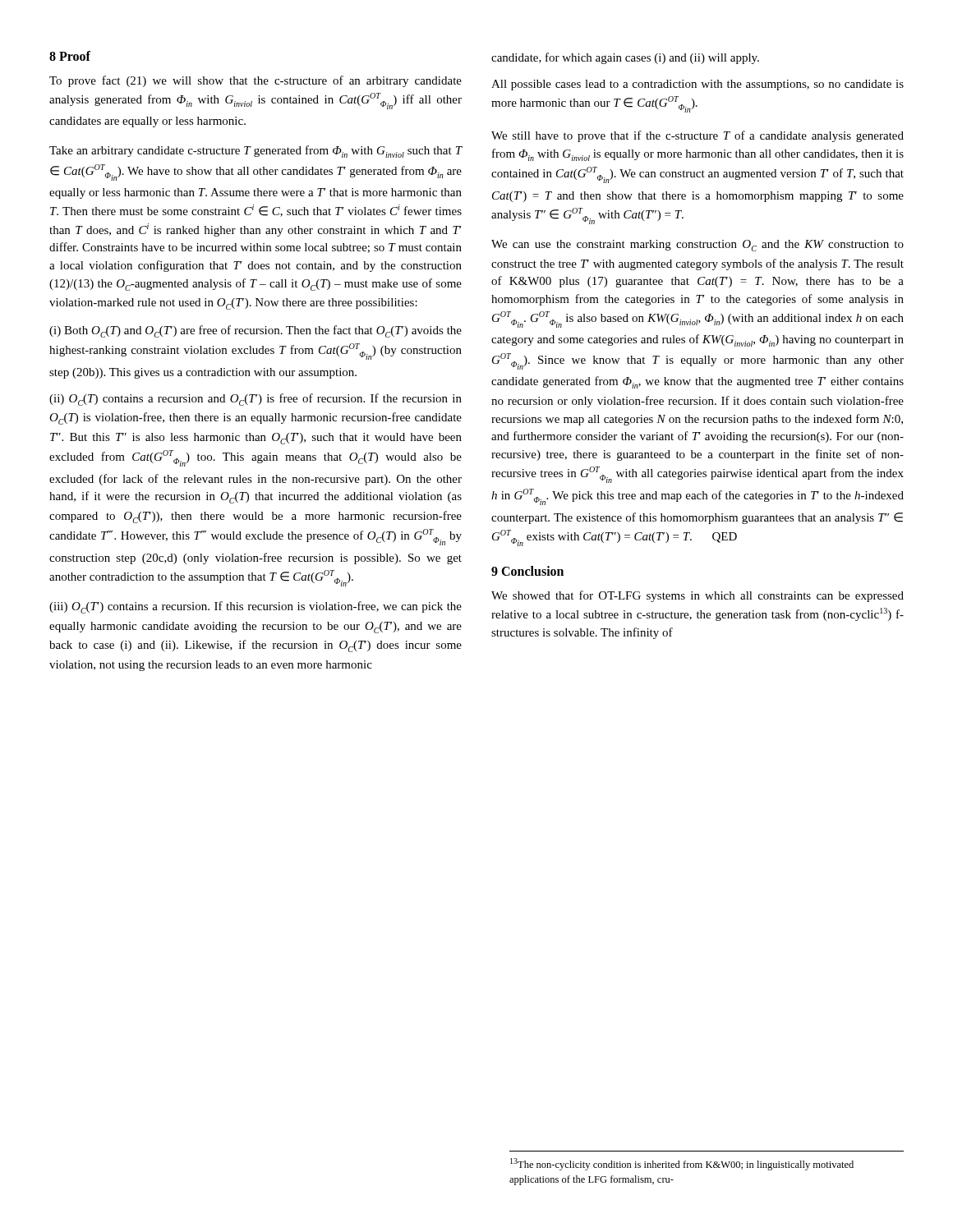Select the region starting "(ii) OC(T) contains"
The height and width of the screenshot is (1232, 953).
point(255,490)
